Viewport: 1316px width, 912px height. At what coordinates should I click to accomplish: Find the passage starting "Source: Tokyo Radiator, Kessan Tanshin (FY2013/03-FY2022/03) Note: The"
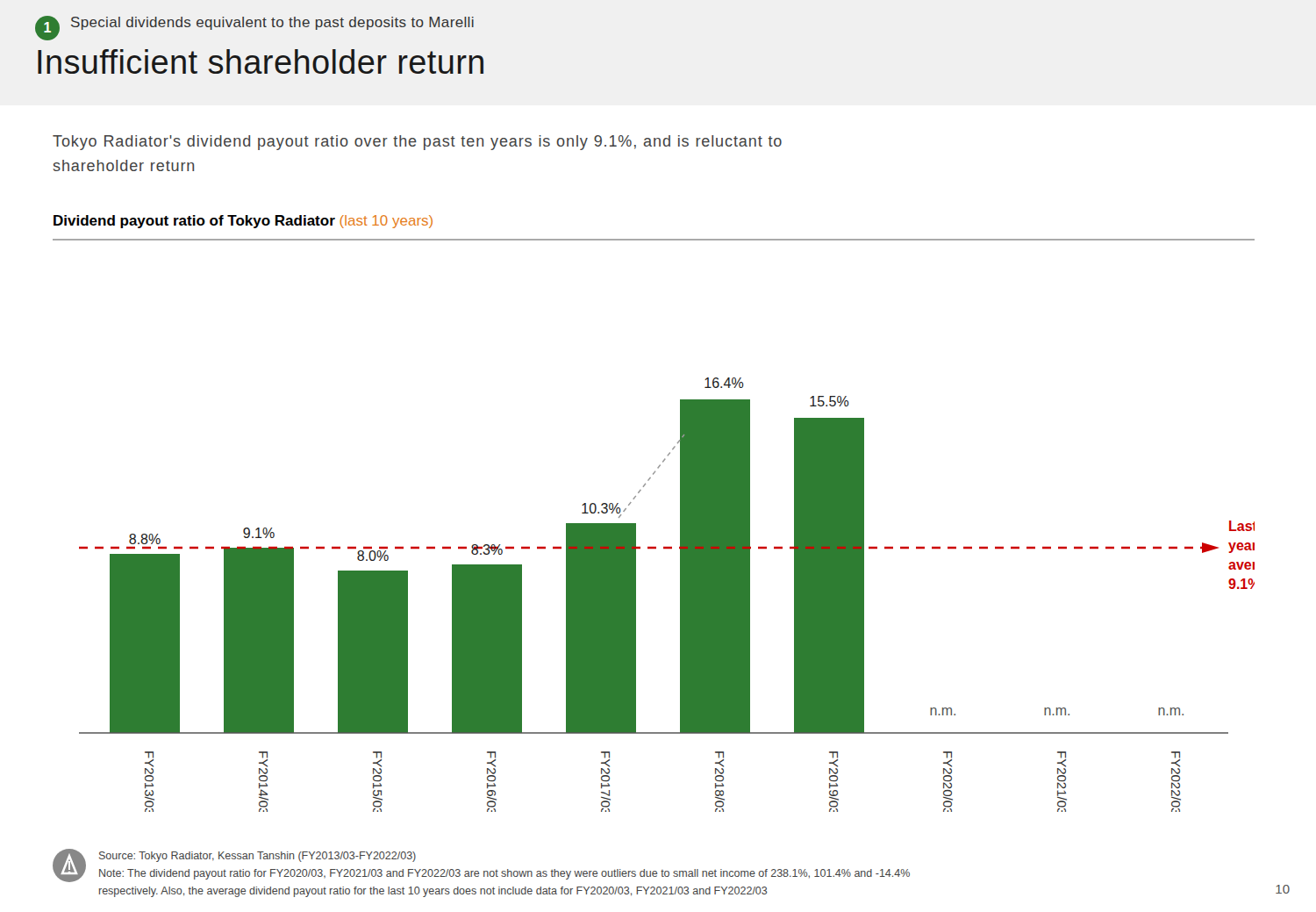(x=504, y=873)
